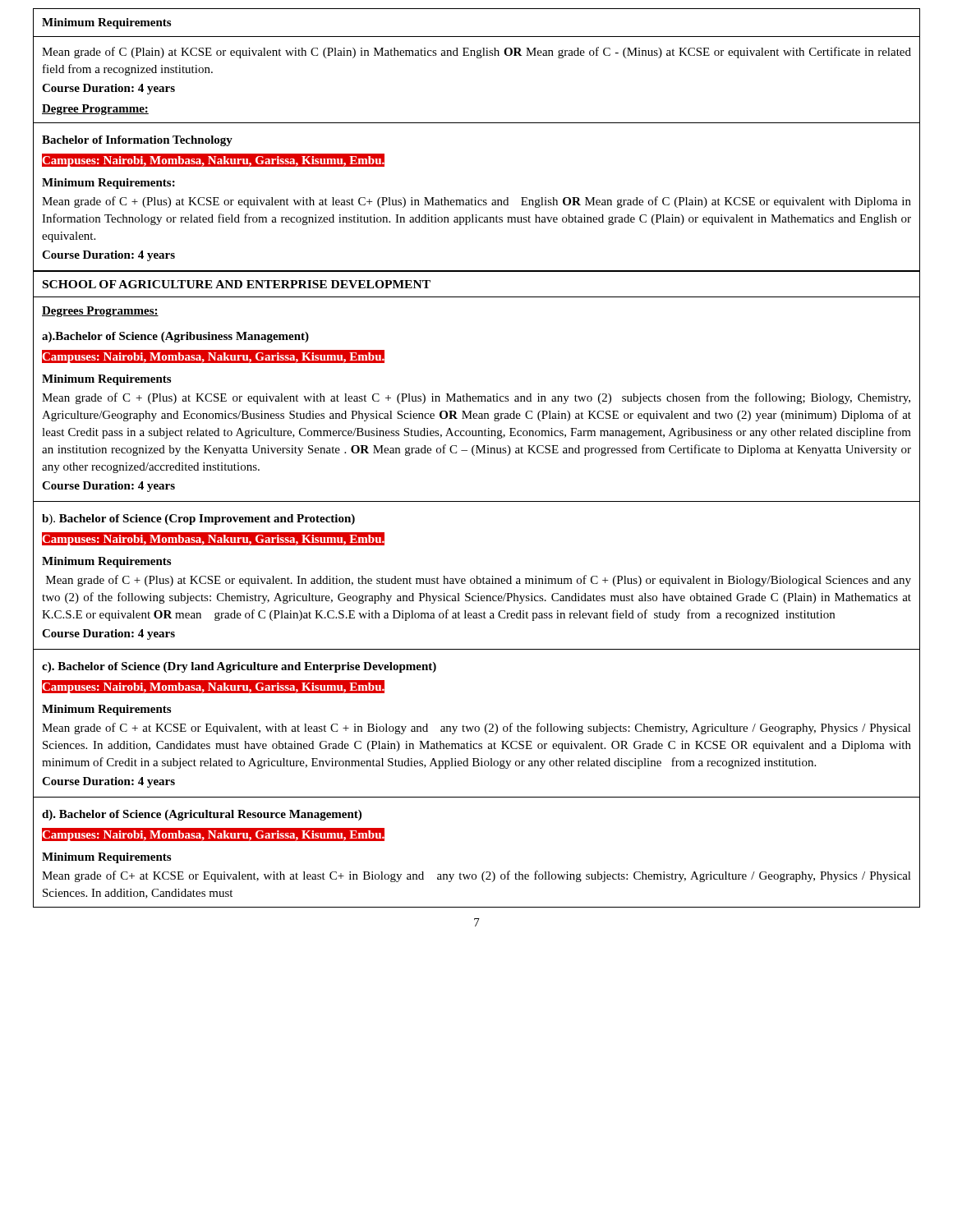This screenshot has width=953, height=1232.
Task: Find the section header on this page that starts "Bachelor of Information"
Action: (137, 141)
